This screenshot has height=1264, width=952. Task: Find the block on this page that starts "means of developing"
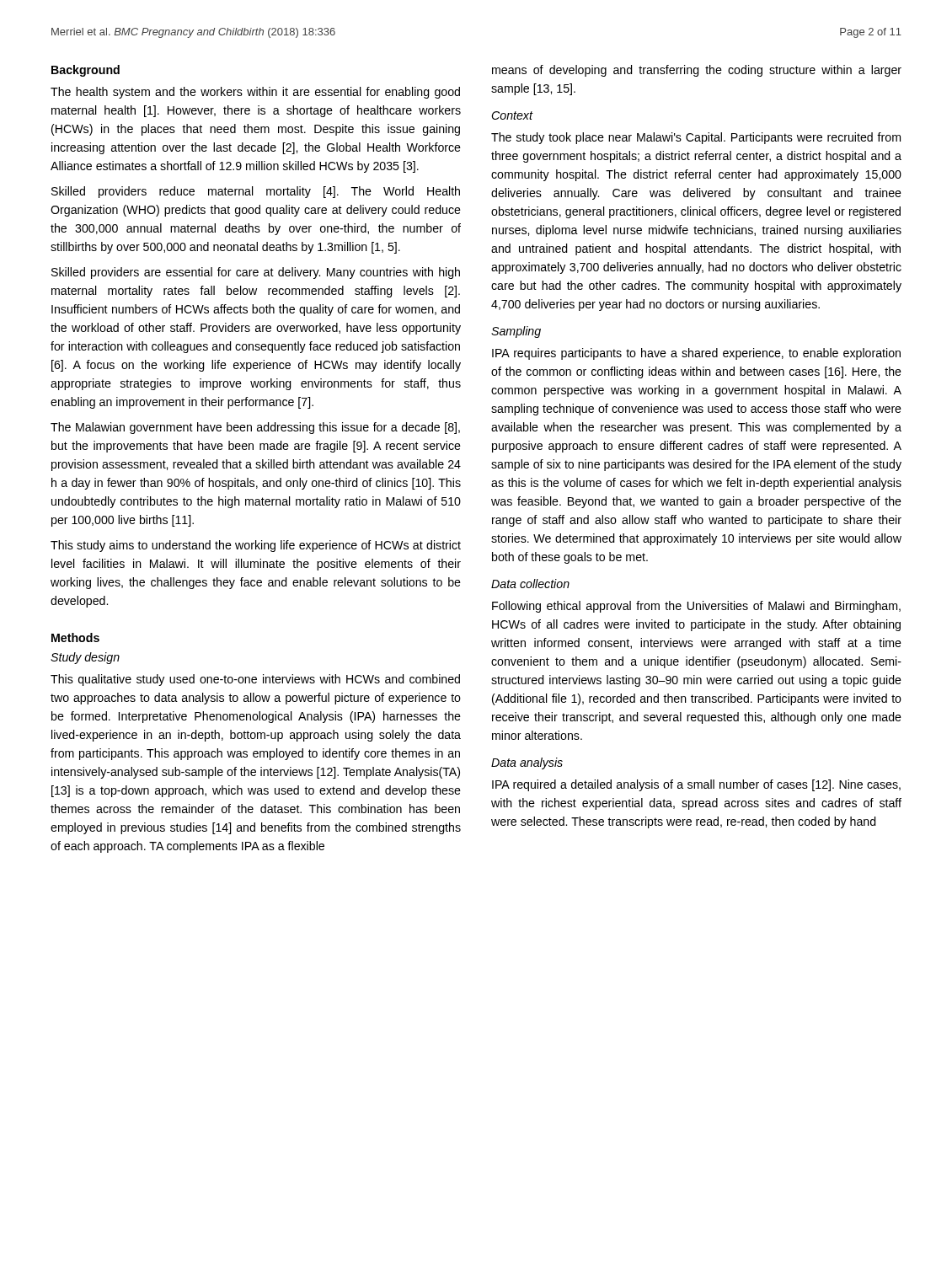[x=696, y=79]
